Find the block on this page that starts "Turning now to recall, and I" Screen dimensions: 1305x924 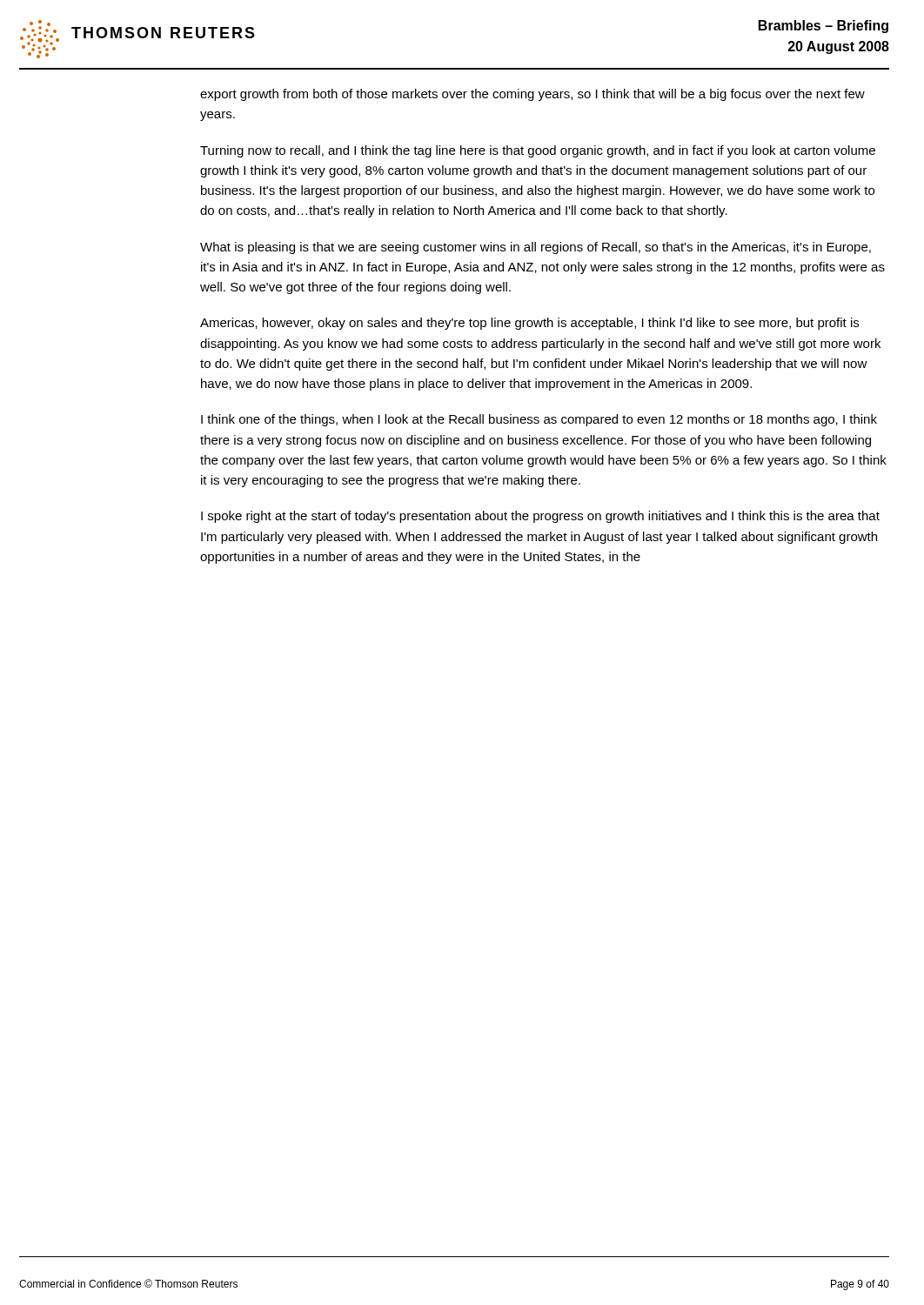pos(545,180)
